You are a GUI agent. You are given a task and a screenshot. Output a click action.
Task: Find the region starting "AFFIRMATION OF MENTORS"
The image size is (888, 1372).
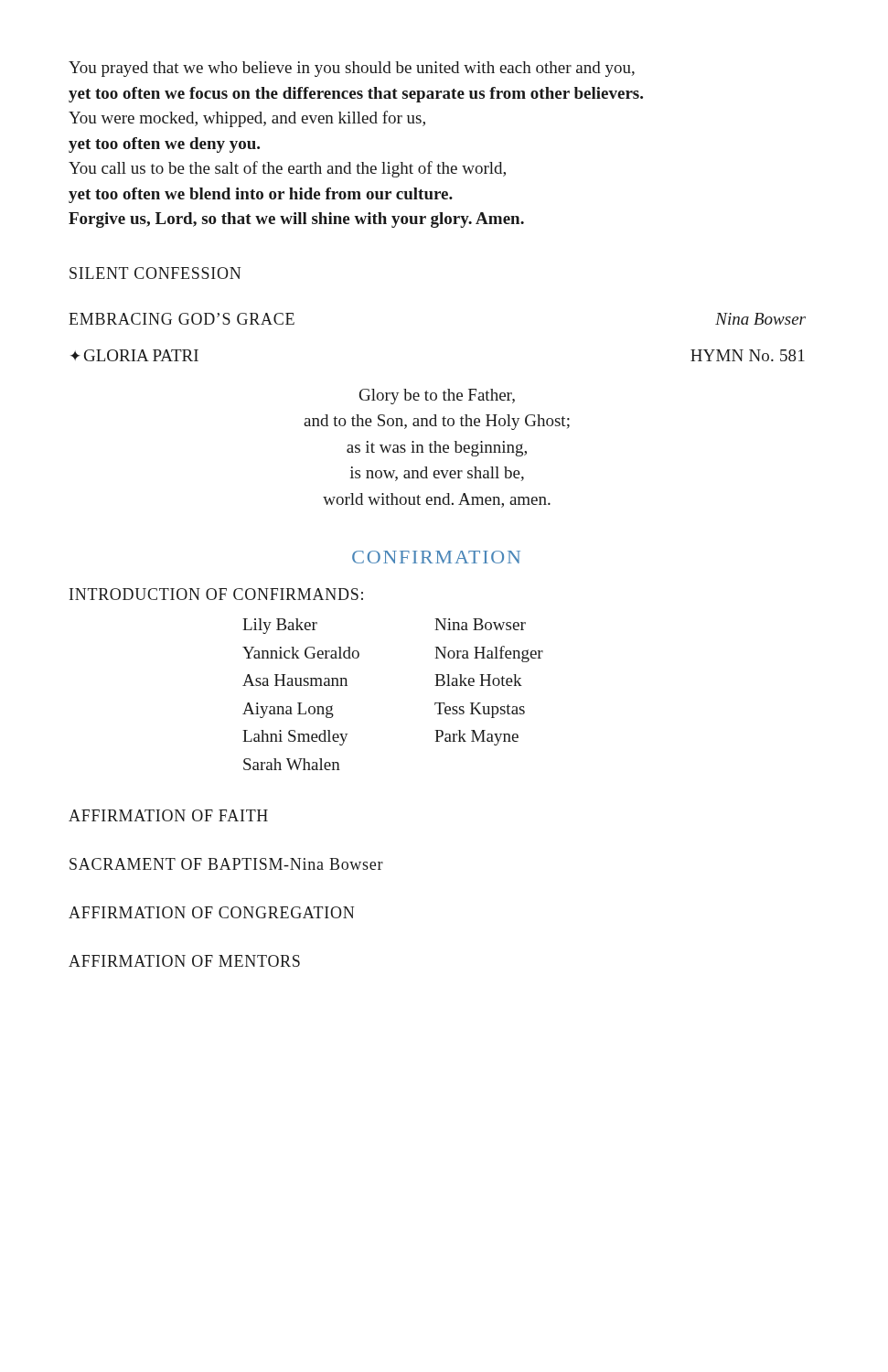[x=185, y=962]
